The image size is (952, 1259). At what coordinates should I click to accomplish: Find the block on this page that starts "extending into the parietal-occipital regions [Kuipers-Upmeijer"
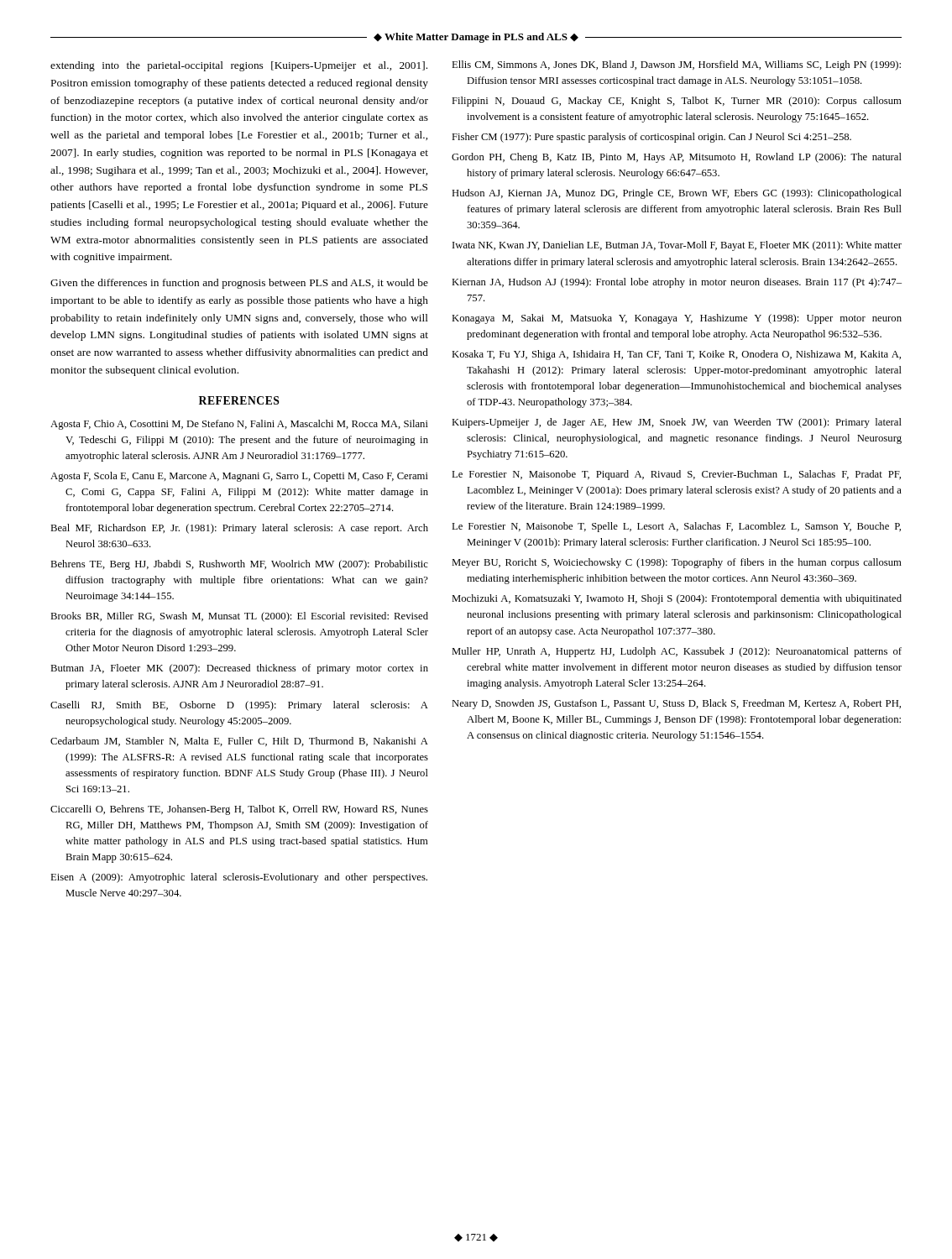point(239,161)
